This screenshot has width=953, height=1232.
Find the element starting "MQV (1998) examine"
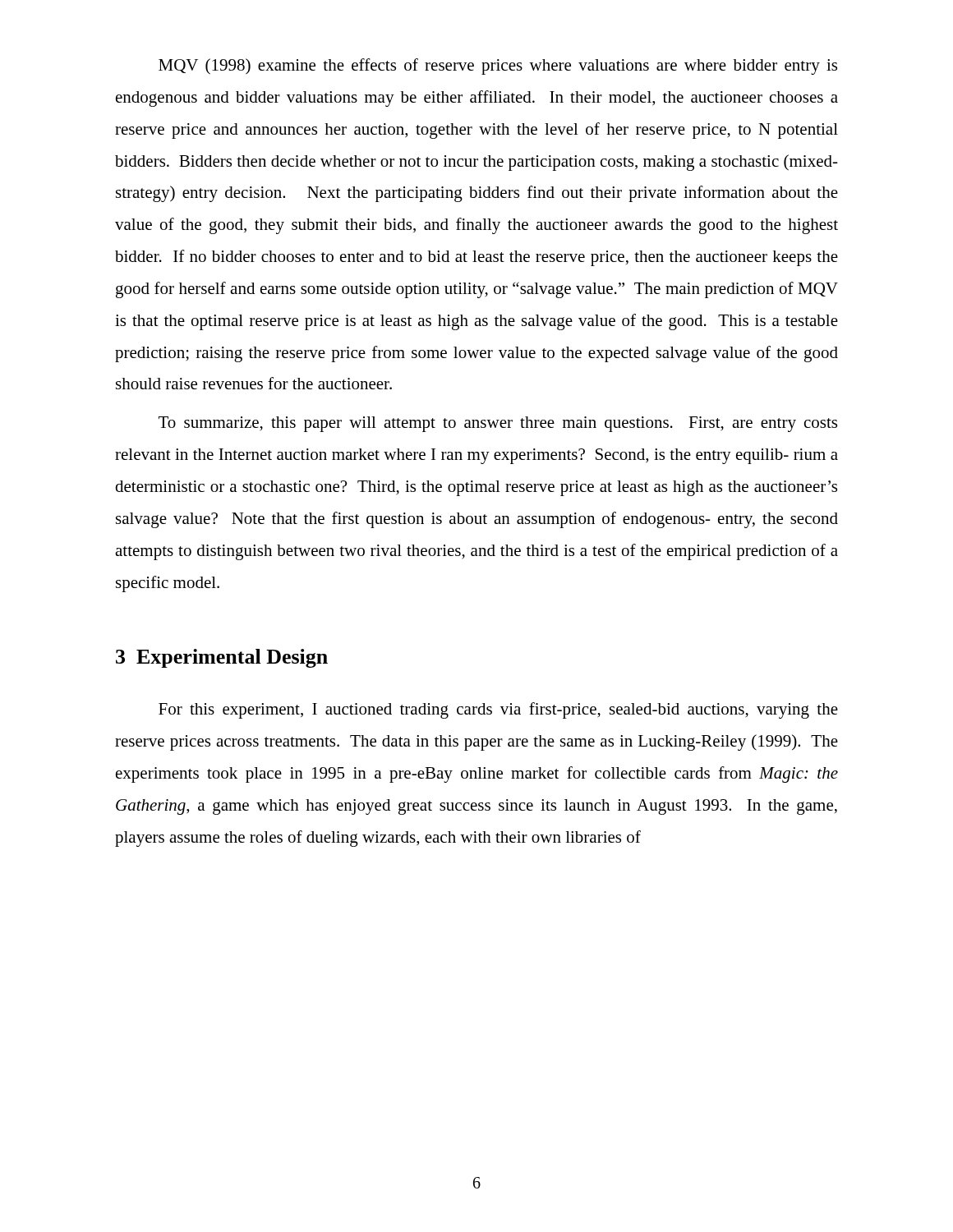point(476,225)
